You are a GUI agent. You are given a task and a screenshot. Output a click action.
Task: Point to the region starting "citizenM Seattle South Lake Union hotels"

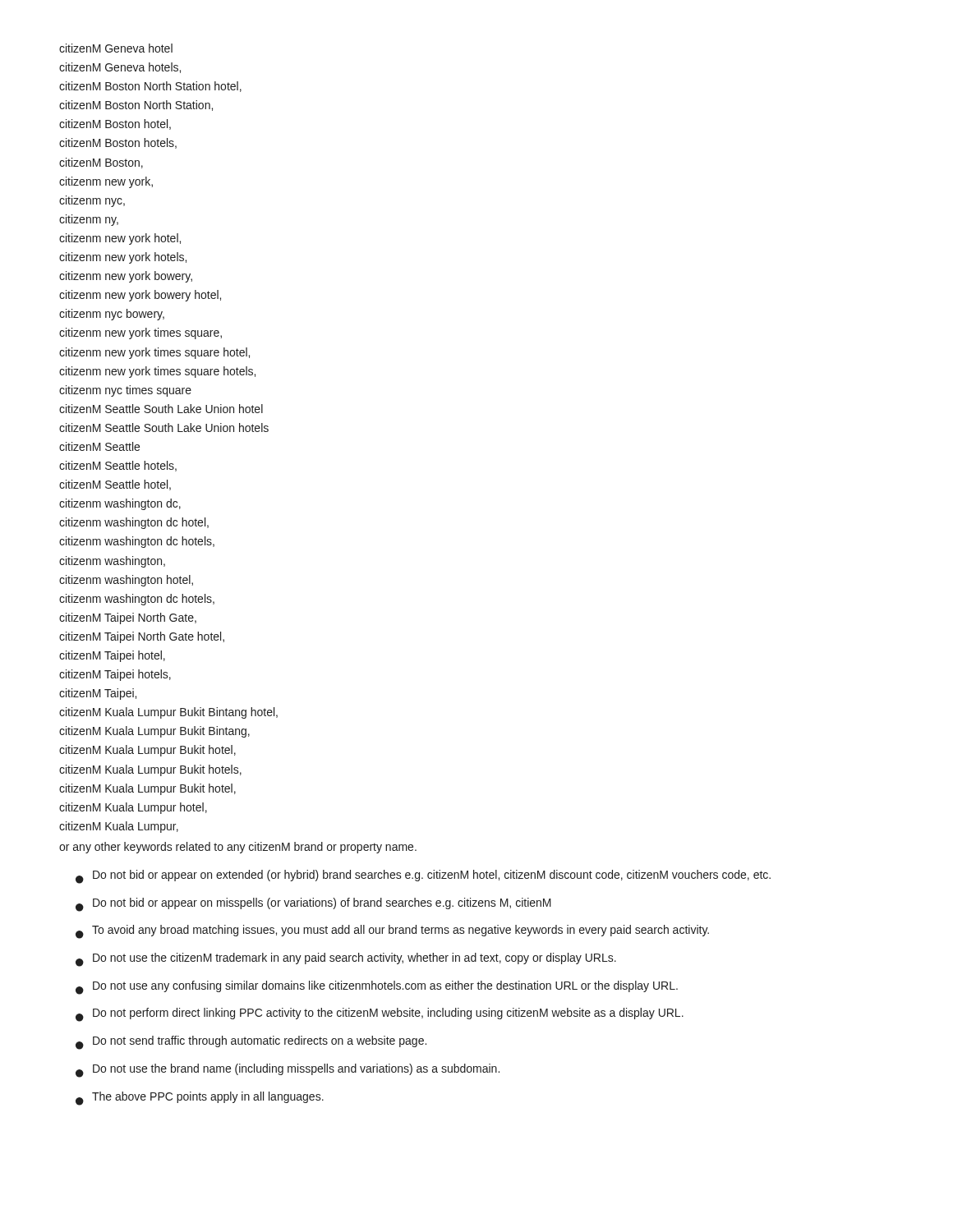coord(164,428)
